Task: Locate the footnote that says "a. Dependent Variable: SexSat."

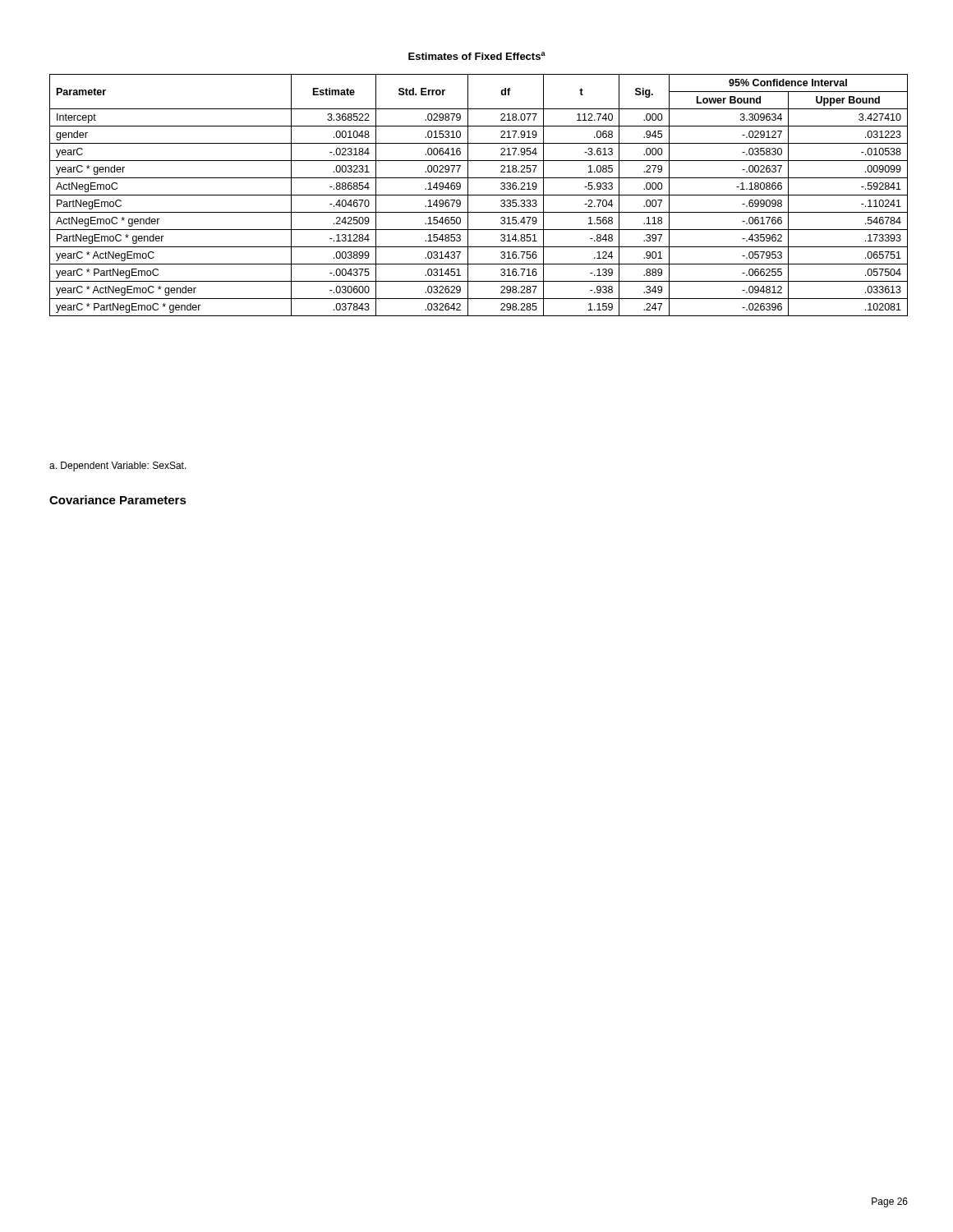Action: point(118,466)
